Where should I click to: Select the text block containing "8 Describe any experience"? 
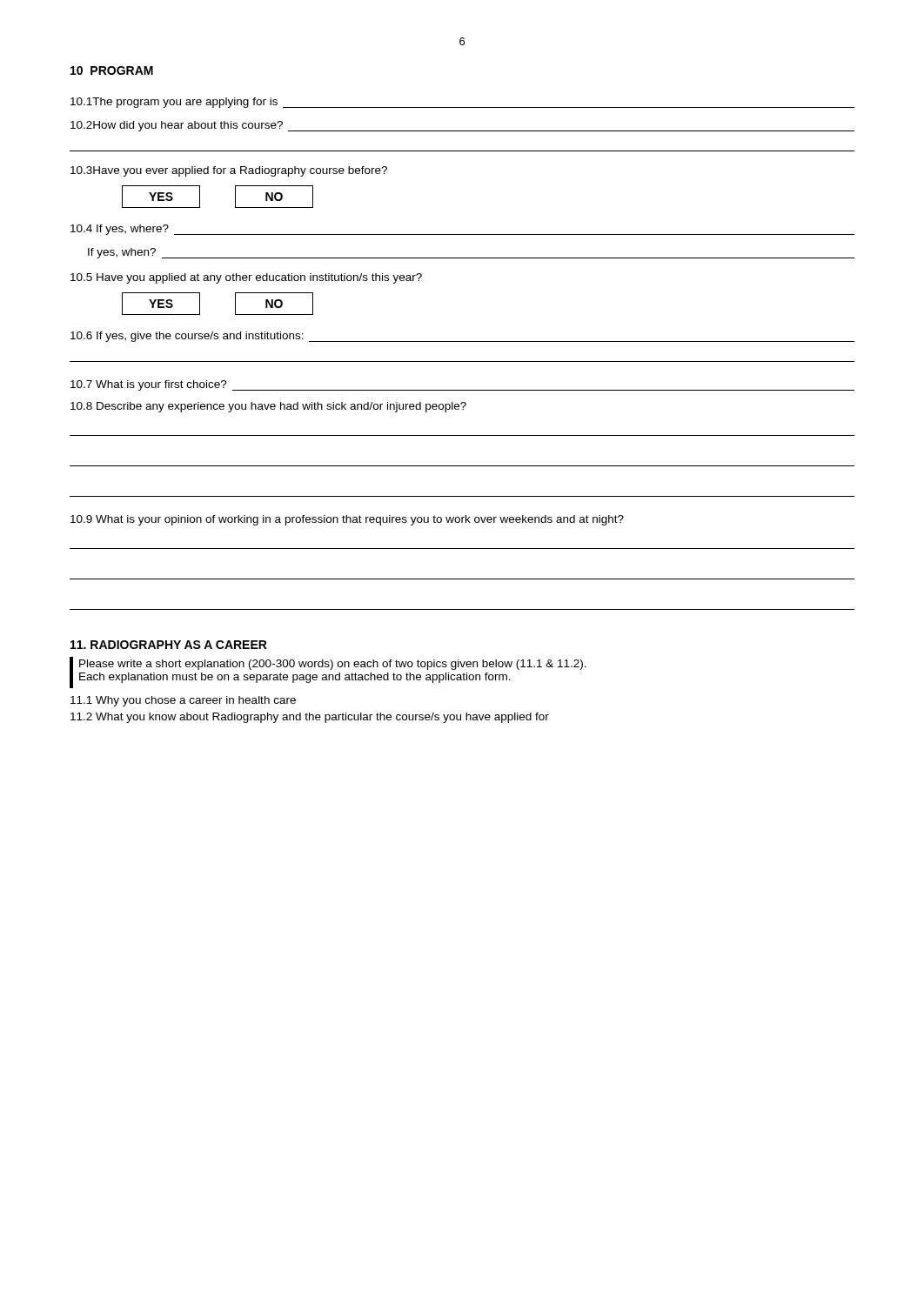[x=268, y=406]
